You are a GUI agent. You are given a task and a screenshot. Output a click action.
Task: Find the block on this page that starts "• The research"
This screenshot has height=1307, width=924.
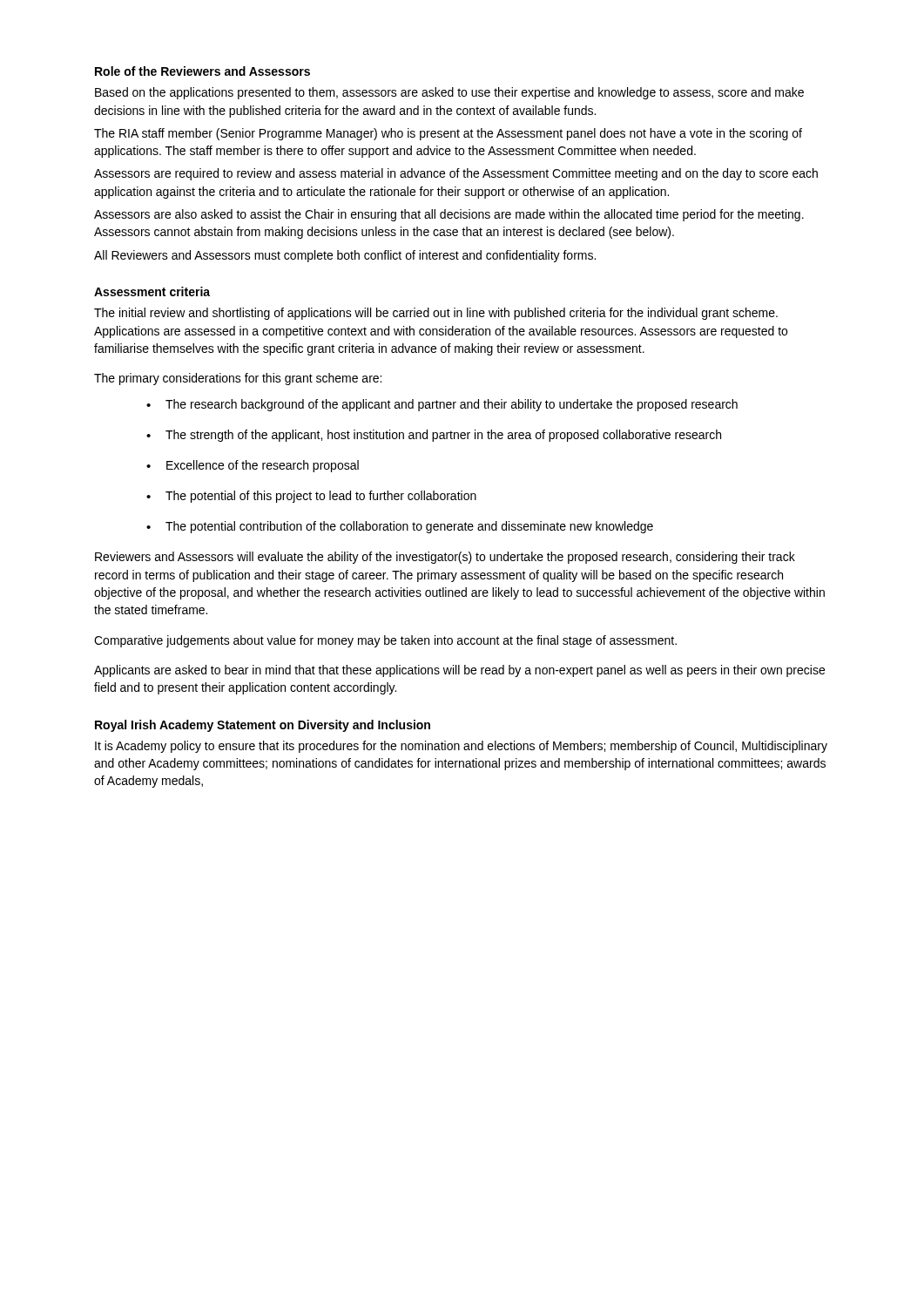[442, 405]
